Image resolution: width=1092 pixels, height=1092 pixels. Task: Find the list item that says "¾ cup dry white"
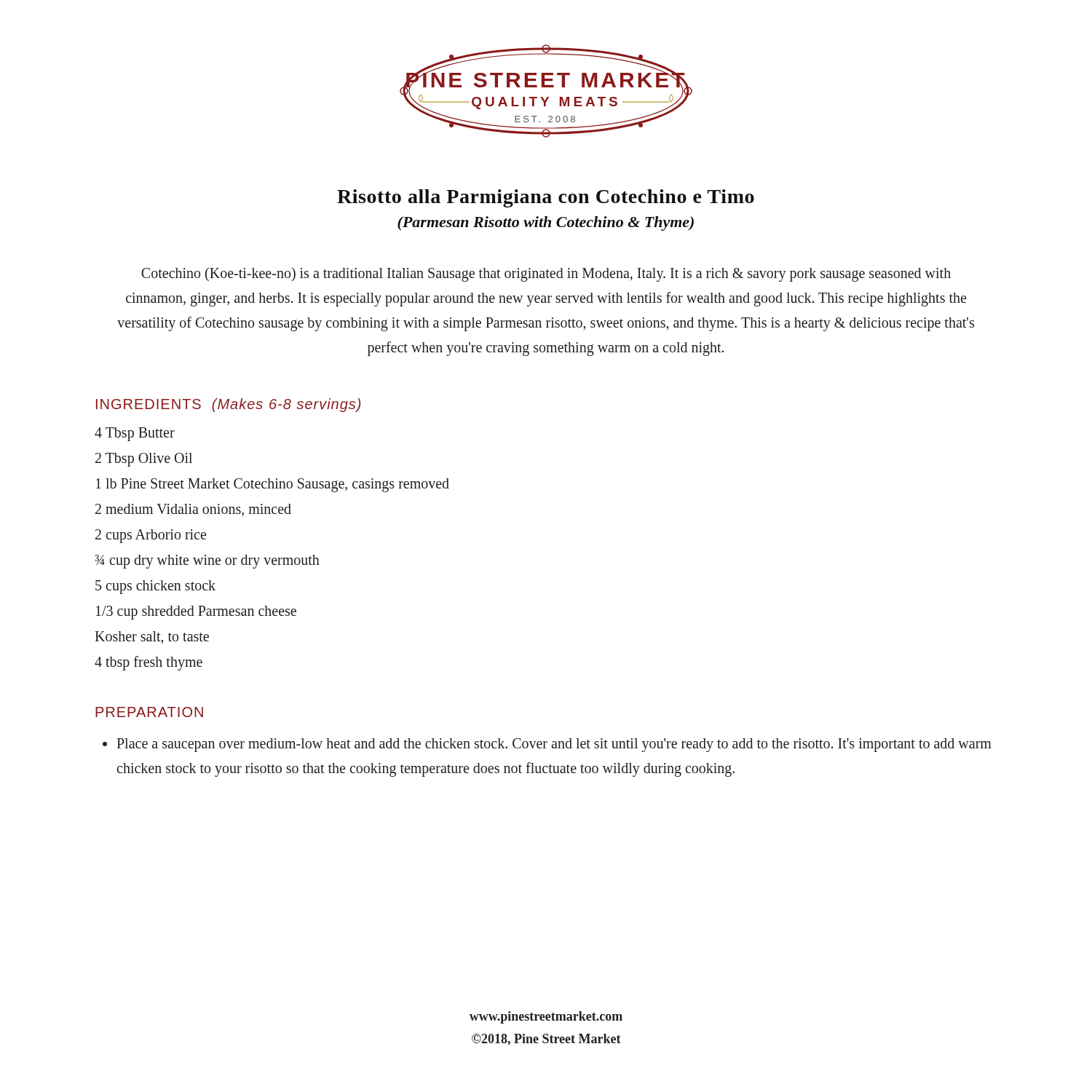point(207,560)
